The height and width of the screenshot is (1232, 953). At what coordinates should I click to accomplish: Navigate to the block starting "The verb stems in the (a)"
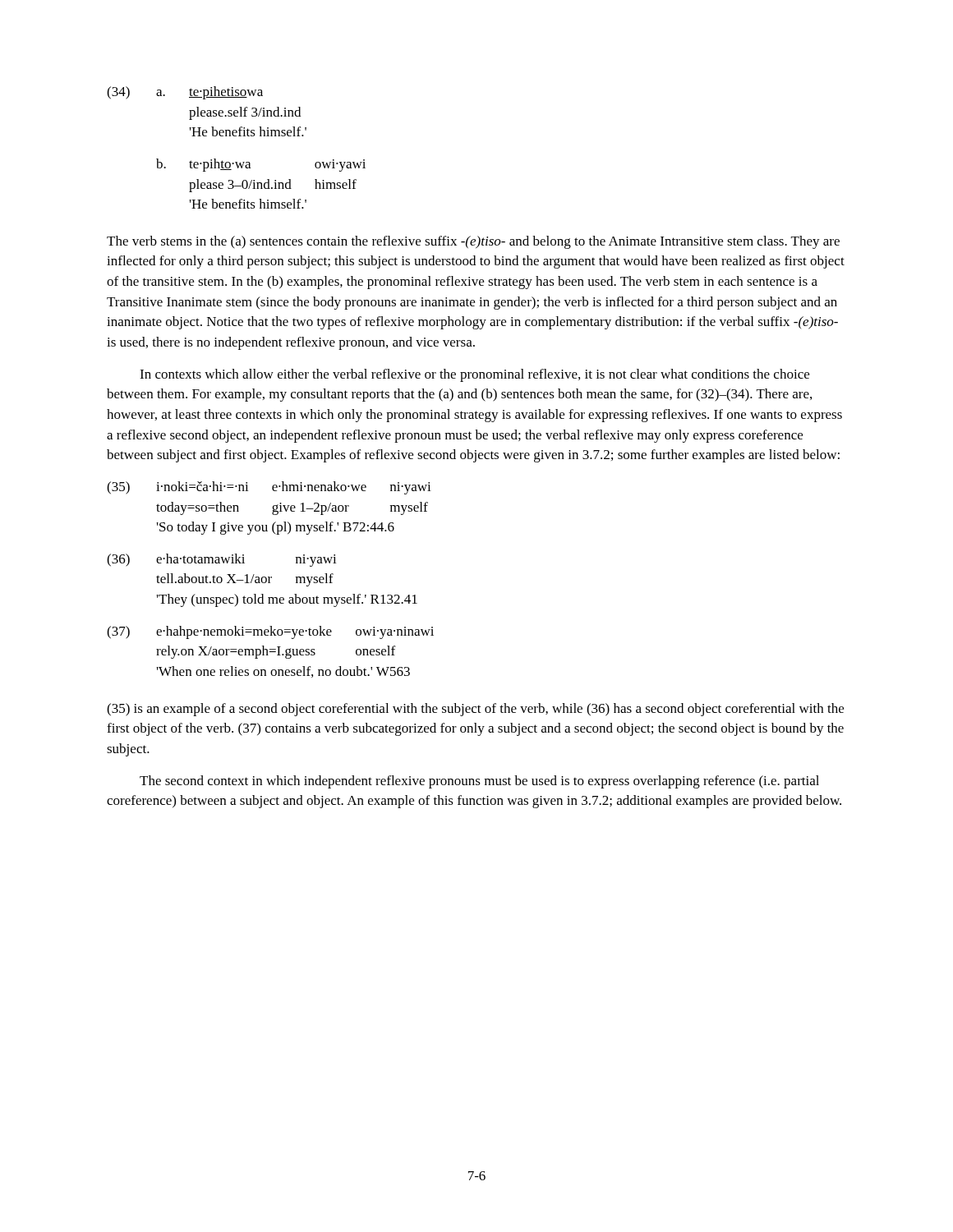click(476, 292)
